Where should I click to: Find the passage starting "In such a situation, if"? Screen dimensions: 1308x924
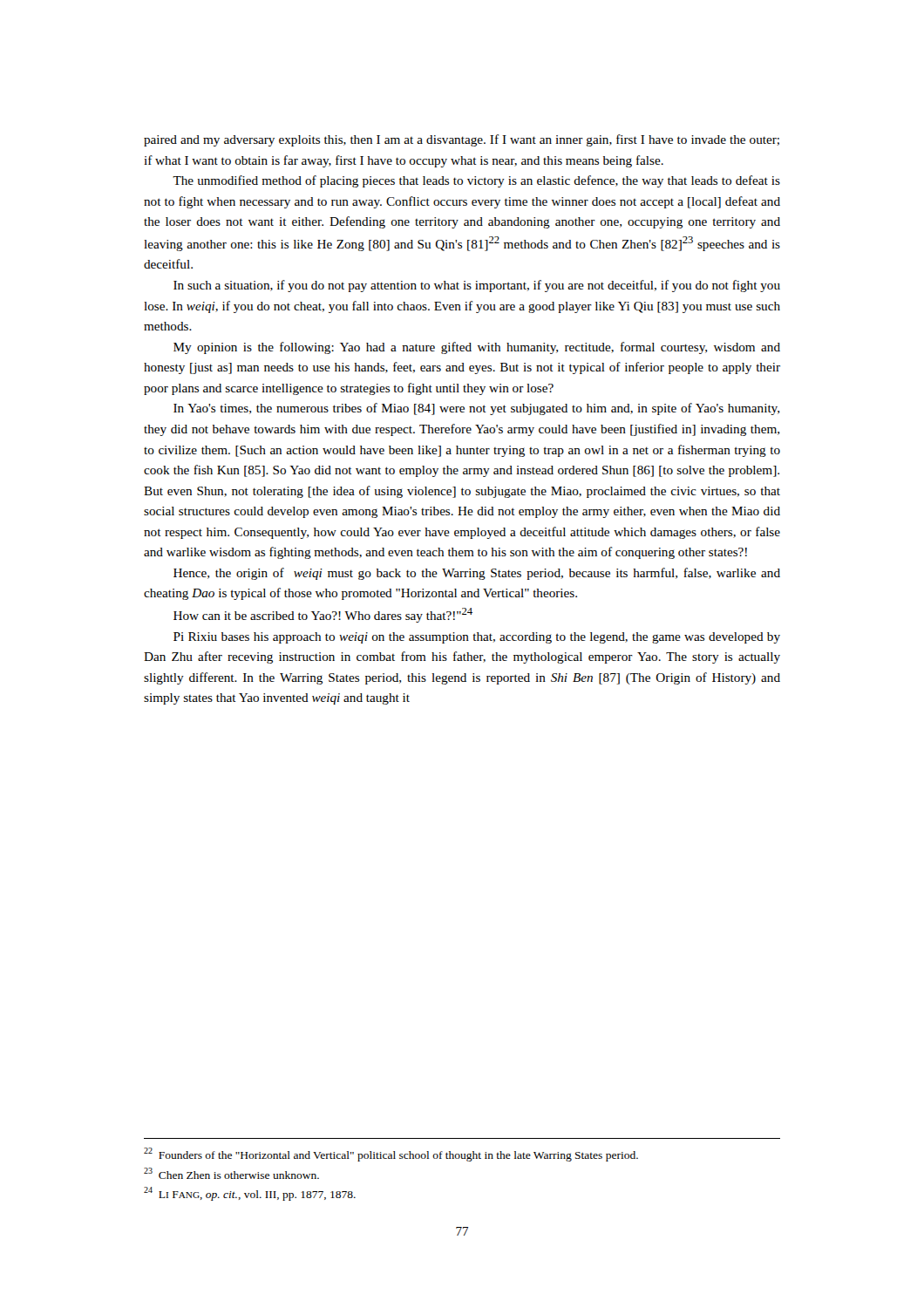(x=462, y=305)
